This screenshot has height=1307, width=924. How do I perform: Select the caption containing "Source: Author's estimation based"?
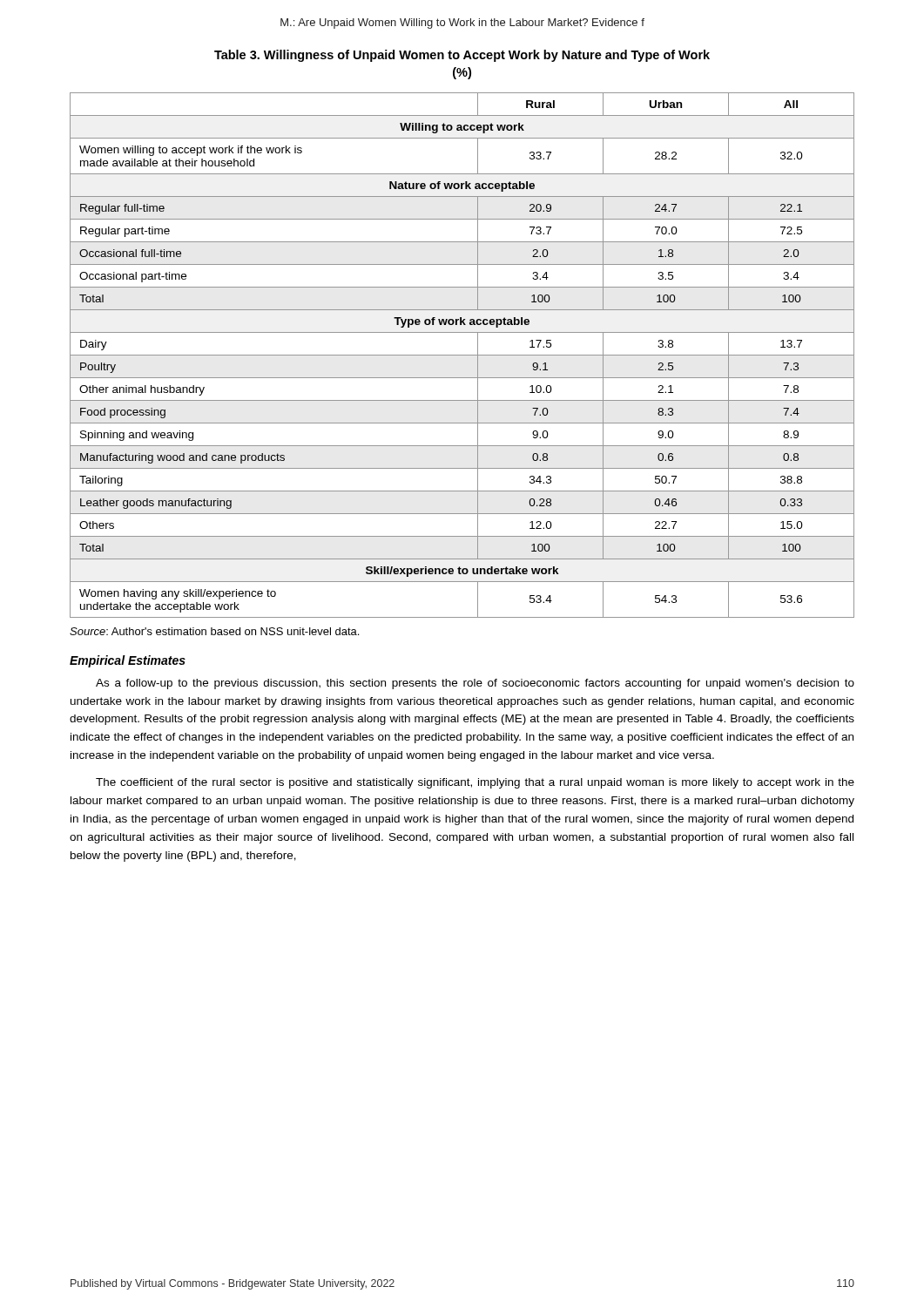pos(215,631)
